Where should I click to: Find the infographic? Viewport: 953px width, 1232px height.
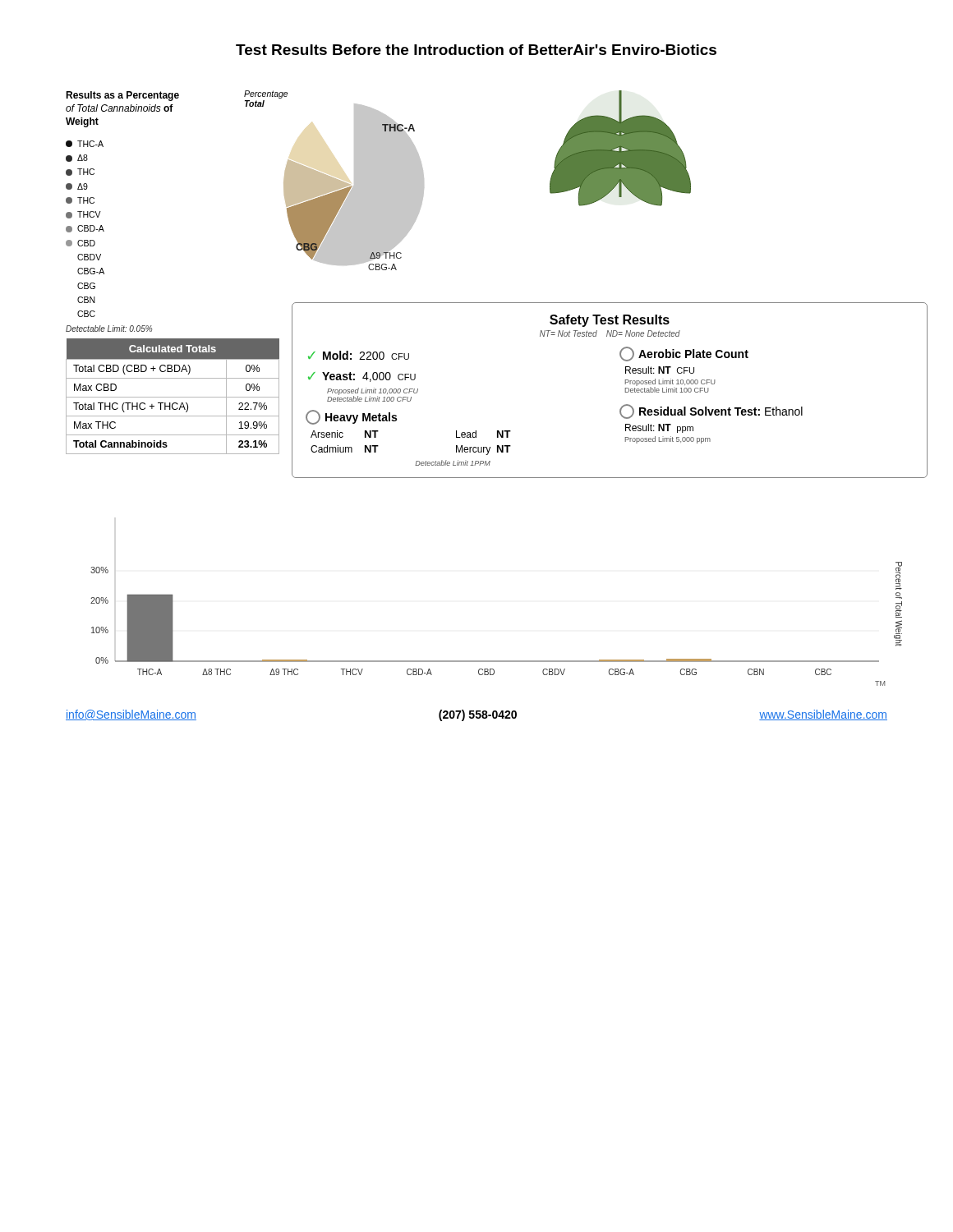(610, 390)
